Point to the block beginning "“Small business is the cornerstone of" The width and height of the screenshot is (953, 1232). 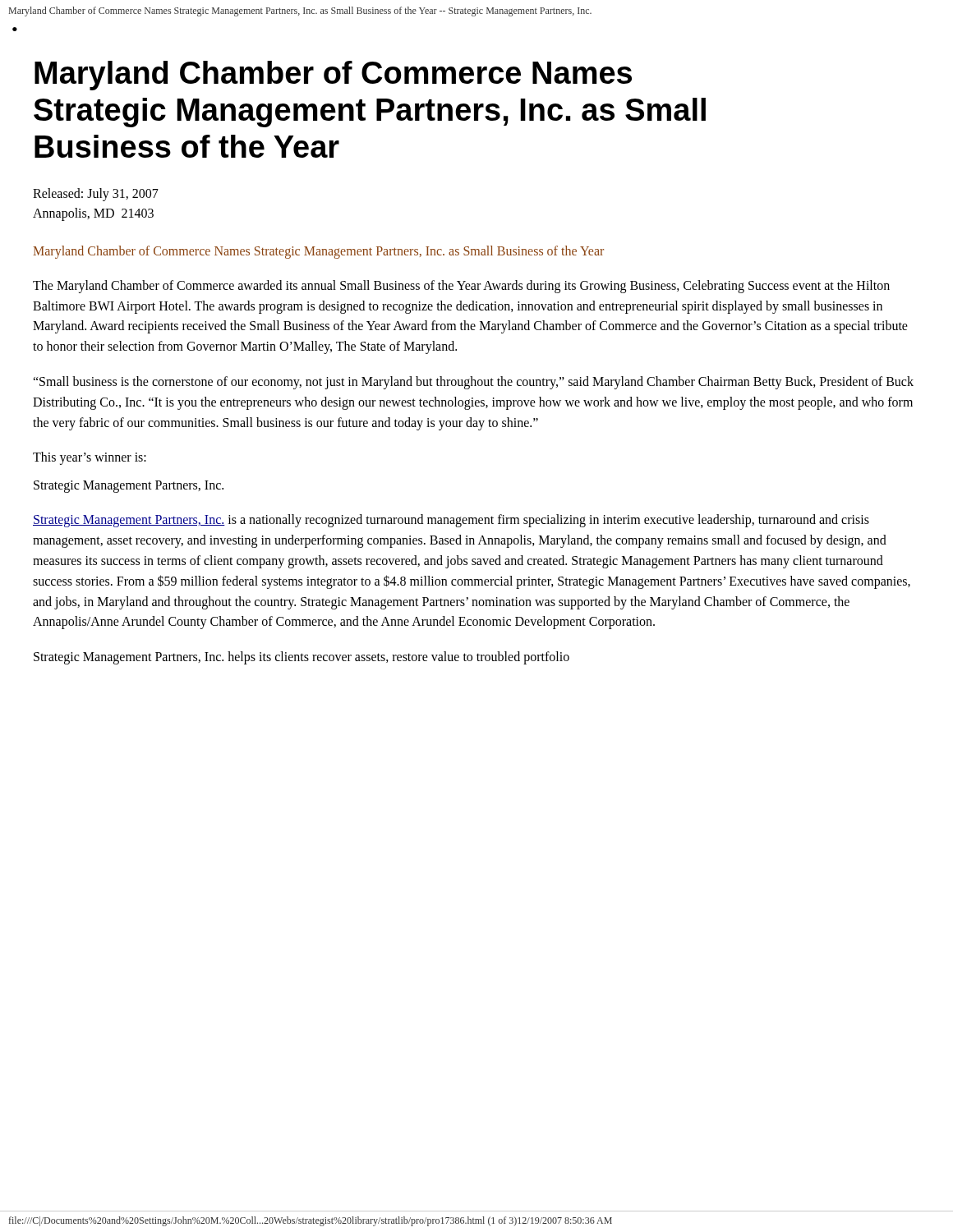[473, 402]
